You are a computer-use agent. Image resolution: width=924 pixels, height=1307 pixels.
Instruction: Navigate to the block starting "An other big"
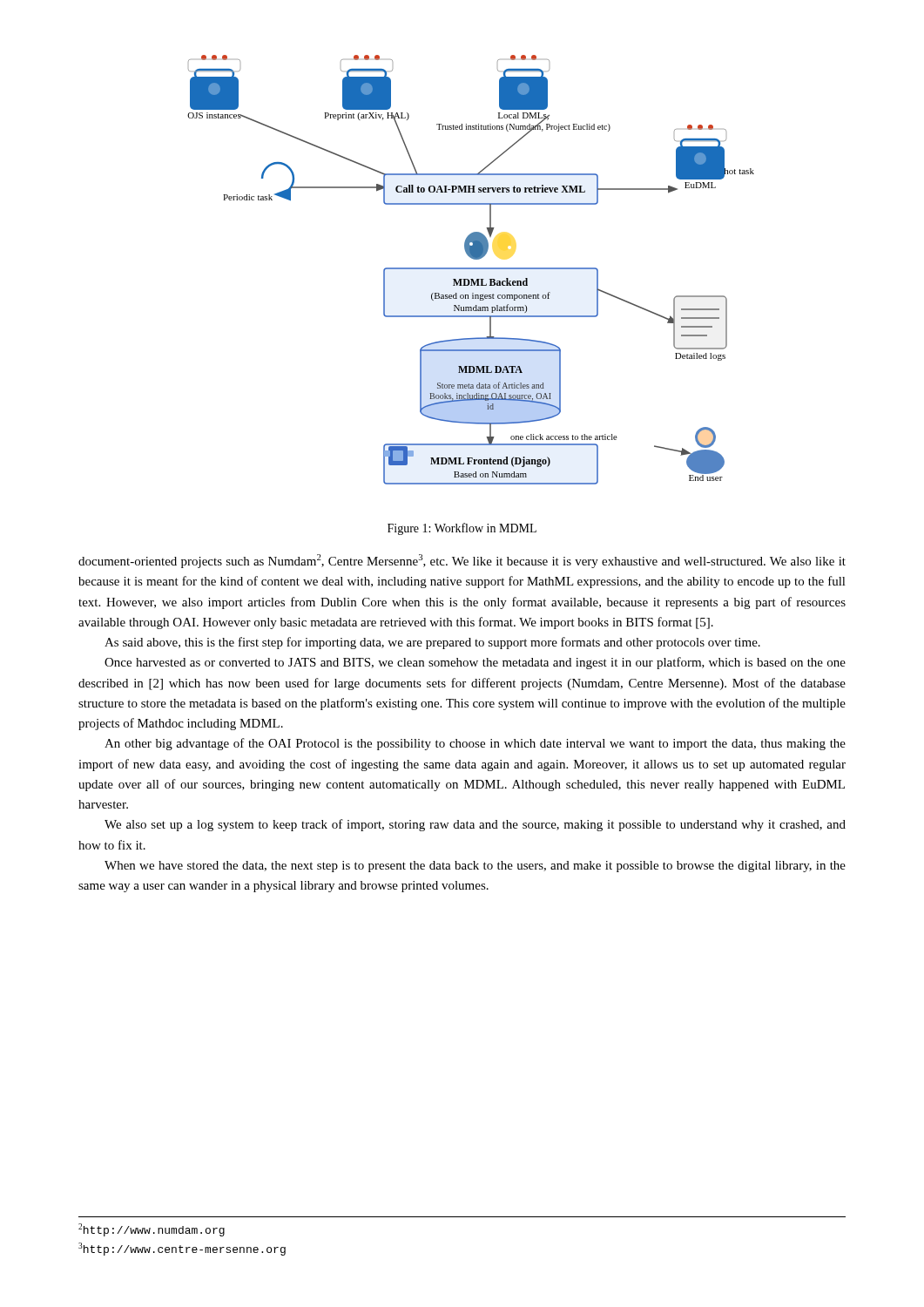coord(462,774)
